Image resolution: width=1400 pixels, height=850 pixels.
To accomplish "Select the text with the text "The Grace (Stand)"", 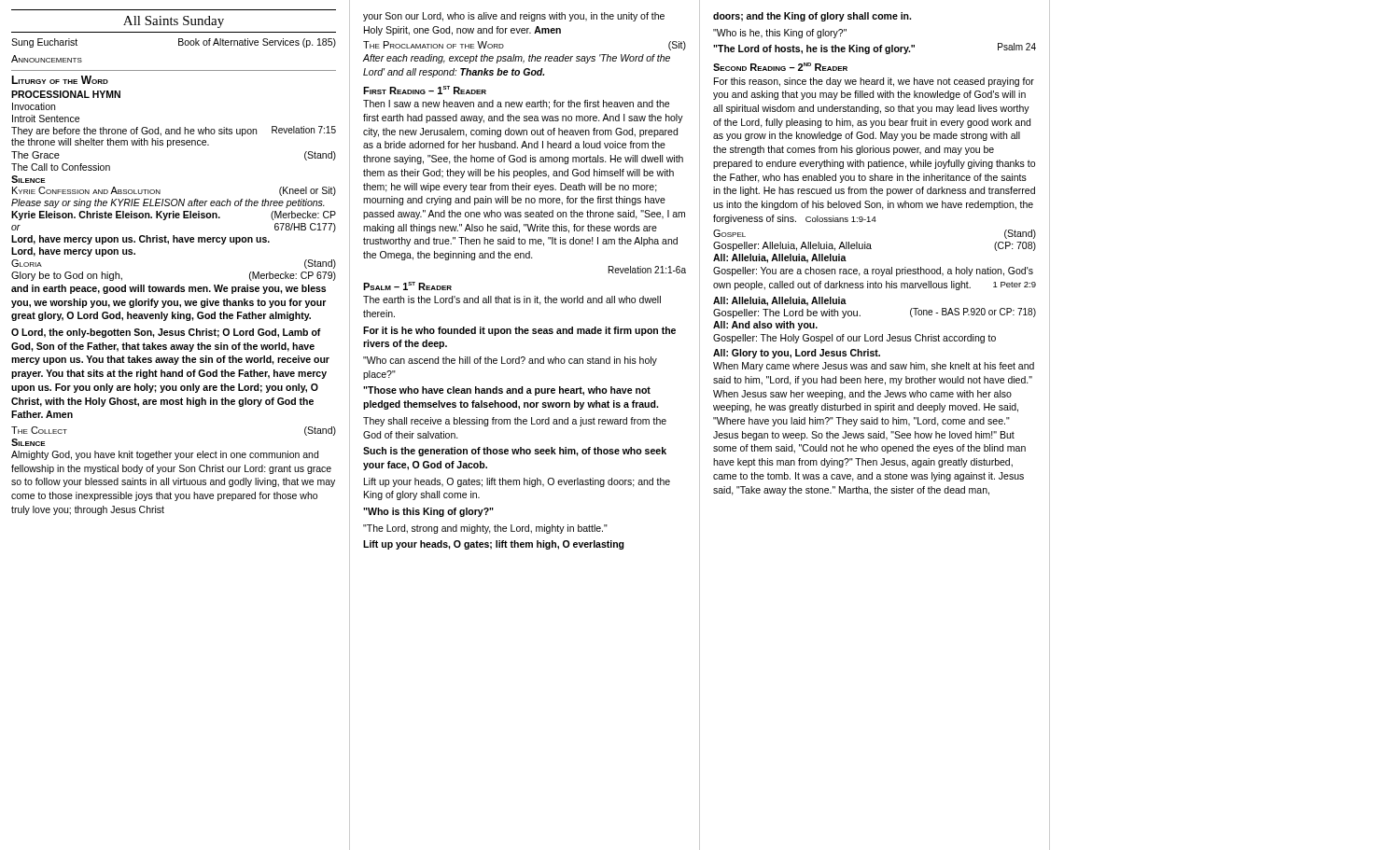I will click(174, 155).
